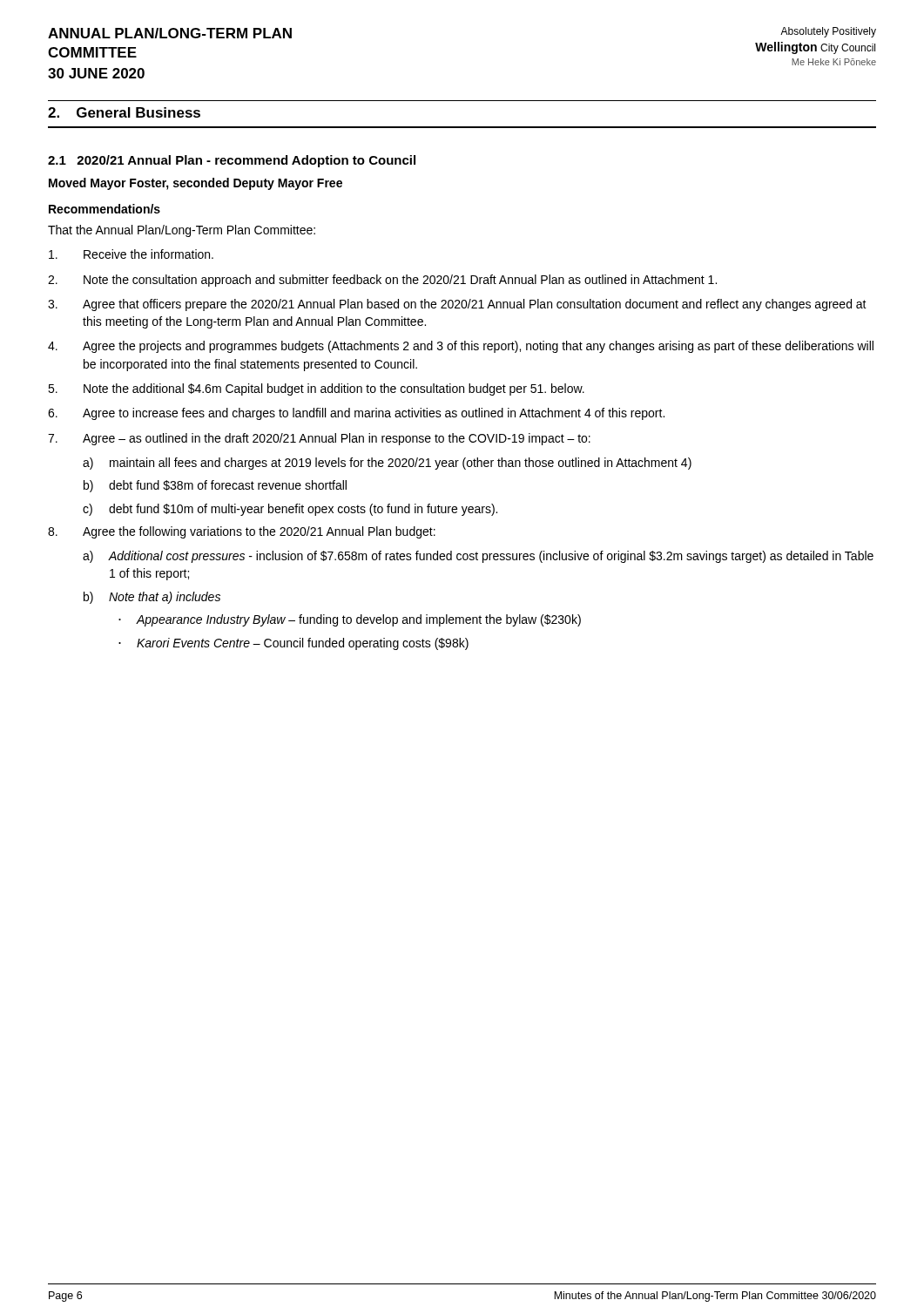Locate the block of text that opens with "Moved Mayor Foster, seconded"
Image resolution: width=924 pixels, height=1307 pixels.
pyautogui.click(x=195, y=183)
